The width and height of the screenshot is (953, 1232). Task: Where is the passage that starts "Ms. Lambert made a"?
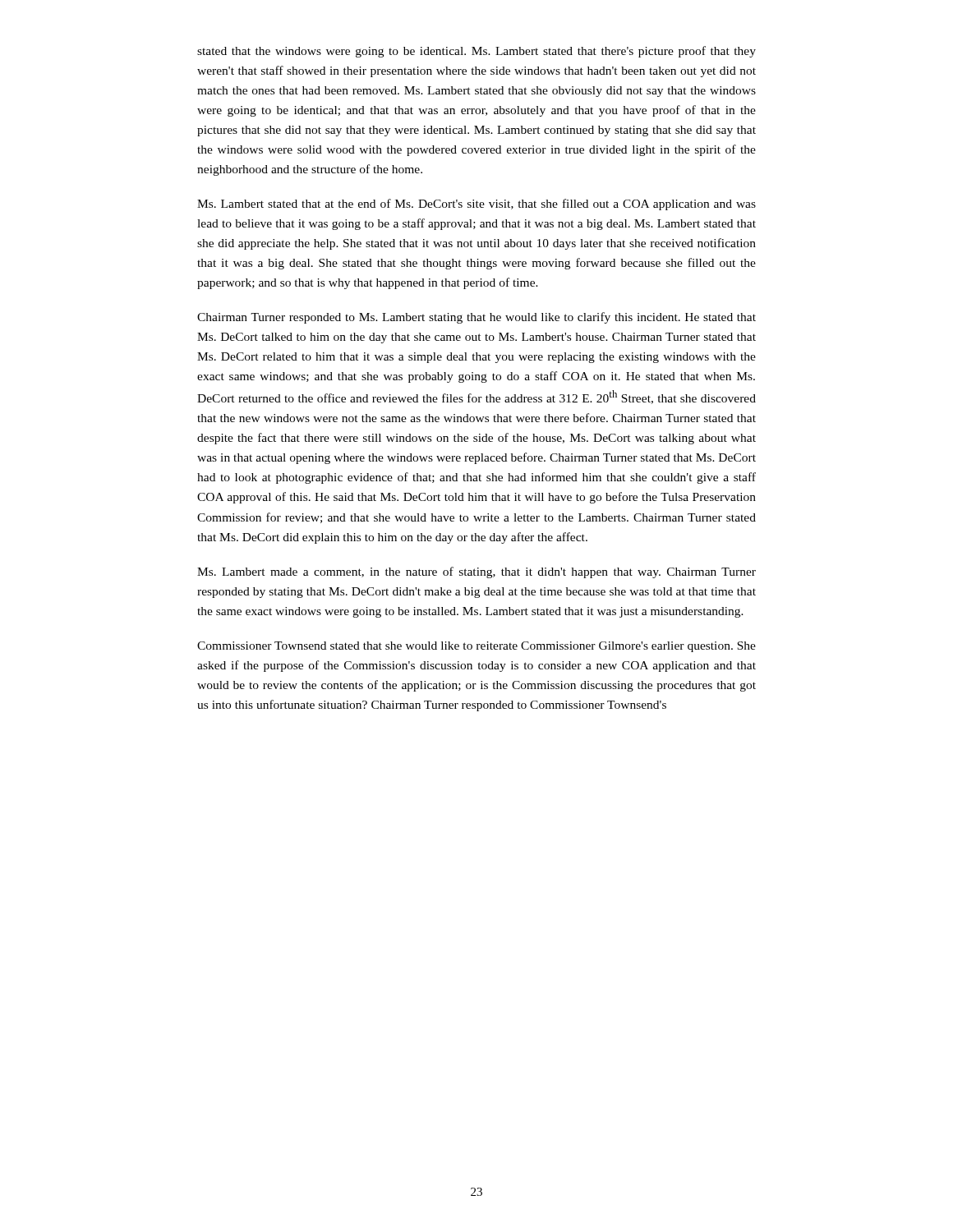tap(476, 591)
